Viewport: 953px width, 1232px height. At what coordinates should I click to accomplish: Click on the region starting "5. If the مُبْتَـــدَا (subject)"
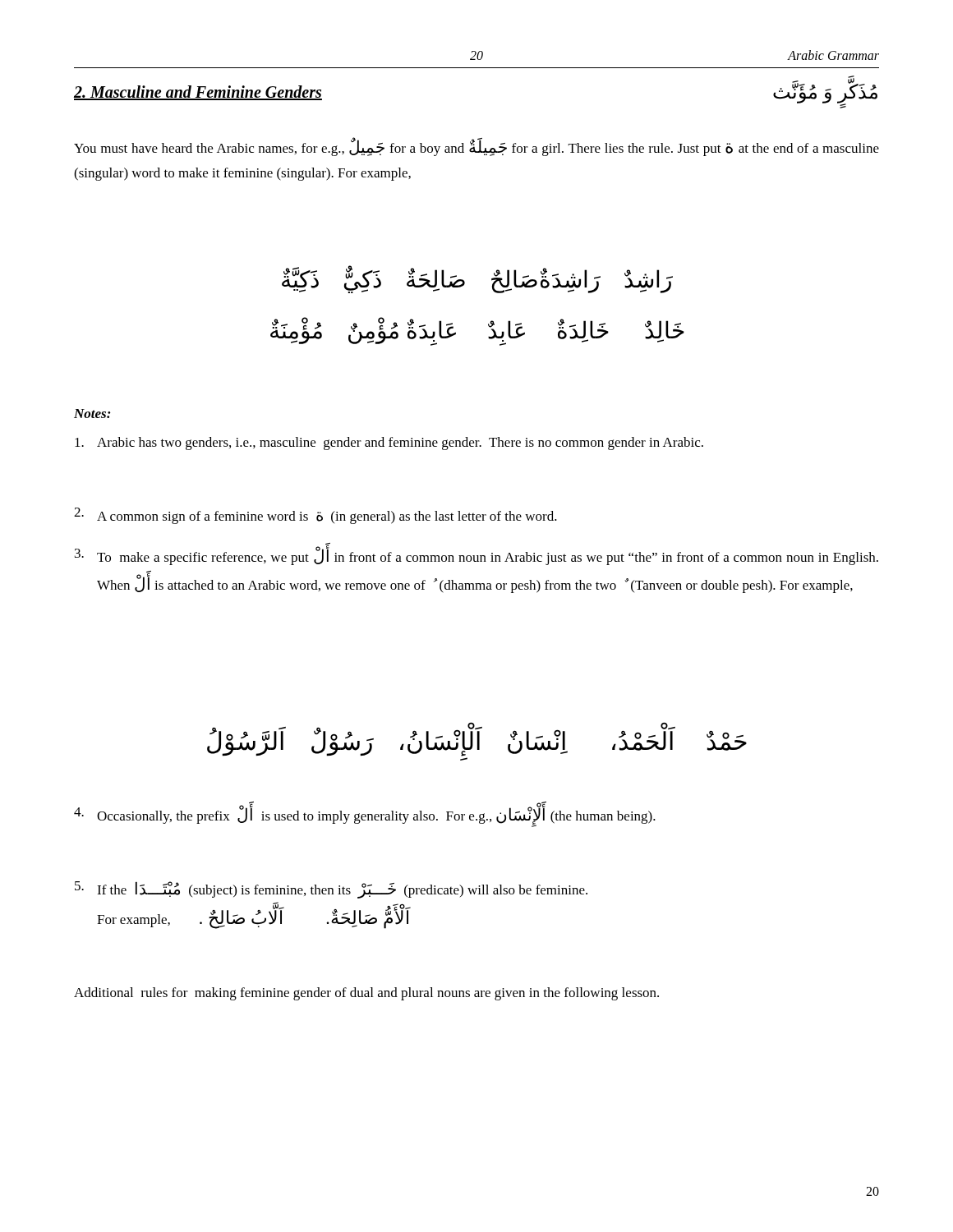click(x=476, y=904)
